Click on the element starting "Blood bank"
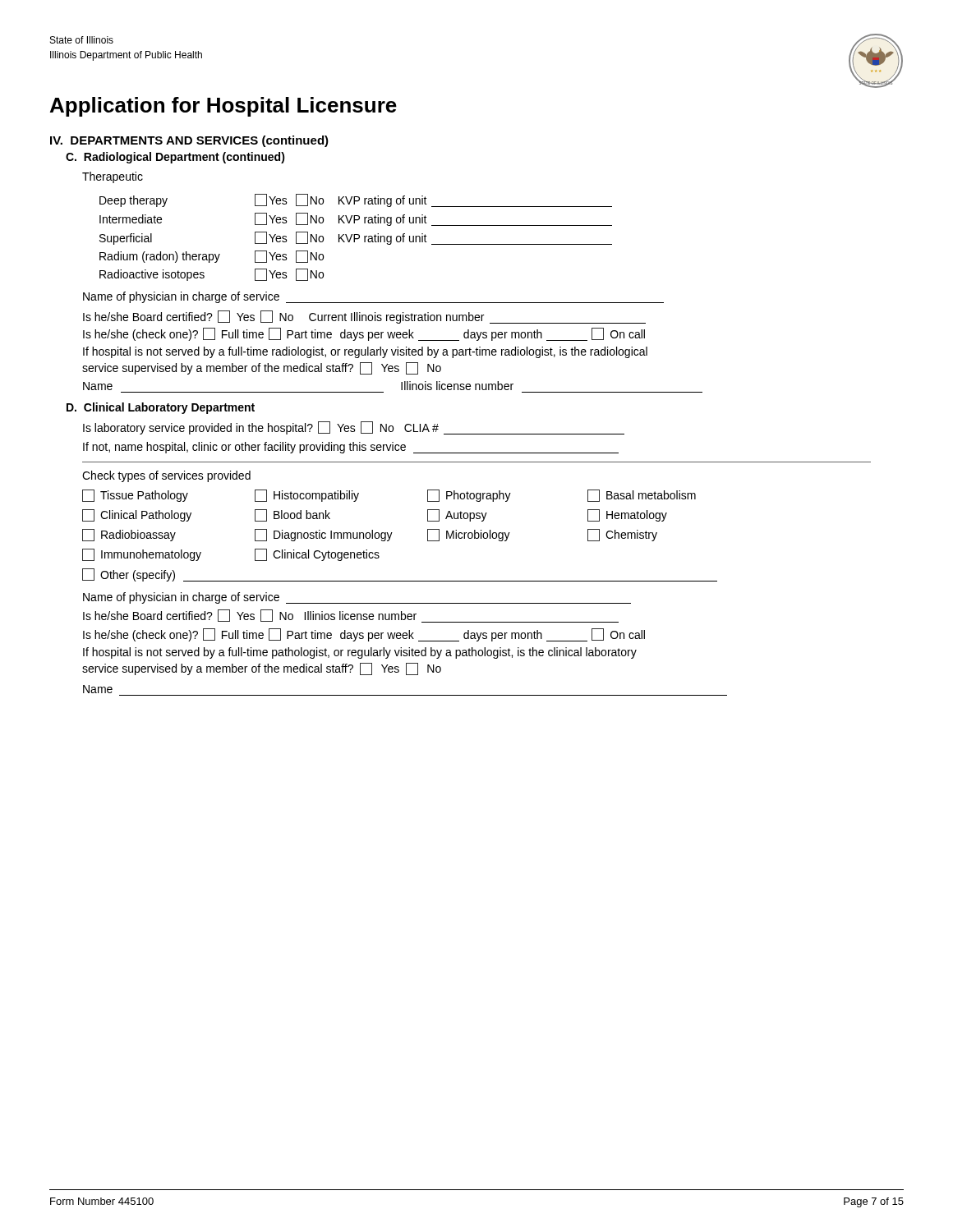Image resolution: width=953 pixels, height=1232 pixels. [292, 515]
